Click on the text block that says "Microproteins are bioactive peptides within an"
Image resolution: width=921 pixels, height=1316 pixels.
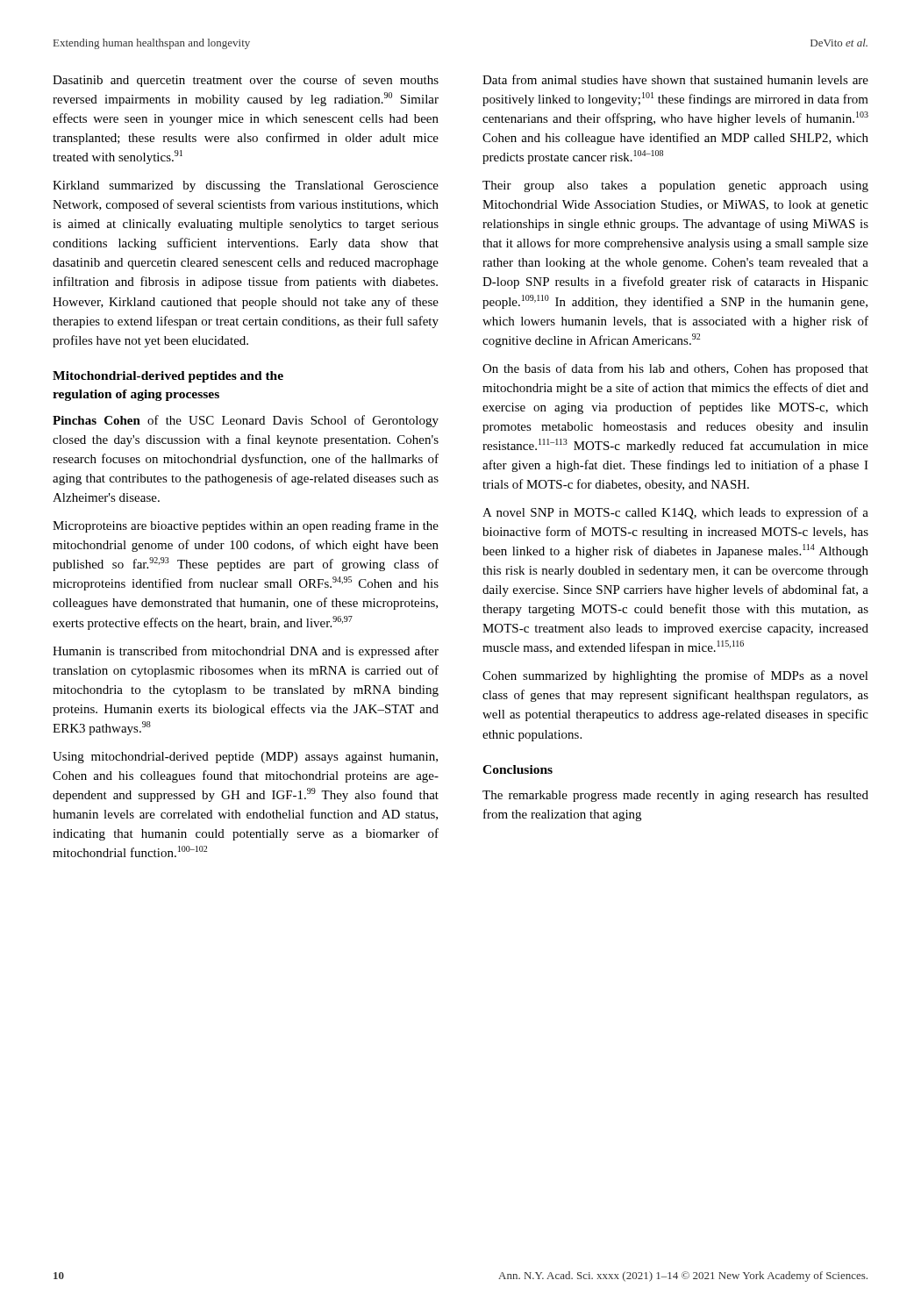[246, 574]
